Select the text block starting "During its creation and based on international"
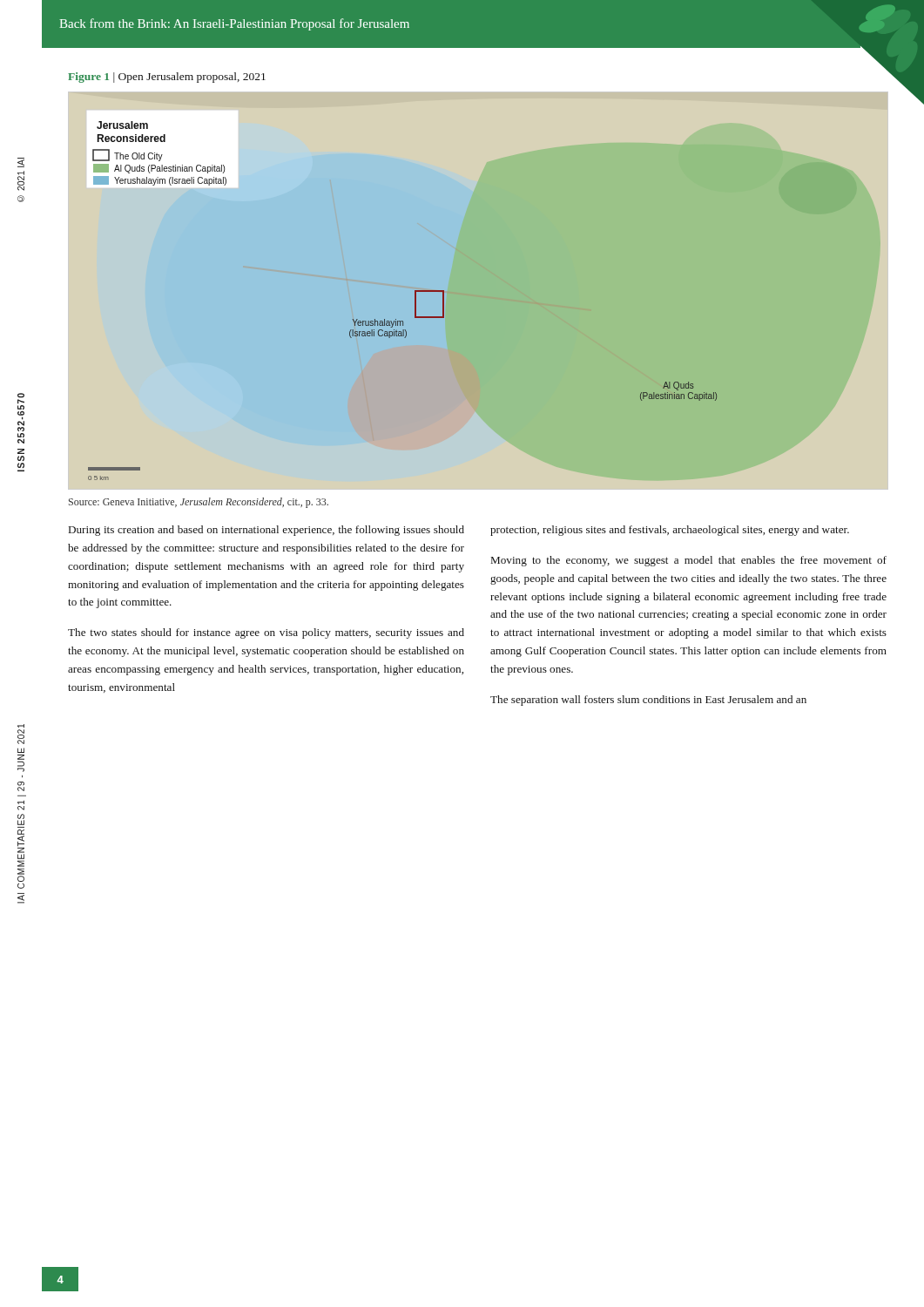This screenshot has width=924, height=1307. (x=266, y=531)
